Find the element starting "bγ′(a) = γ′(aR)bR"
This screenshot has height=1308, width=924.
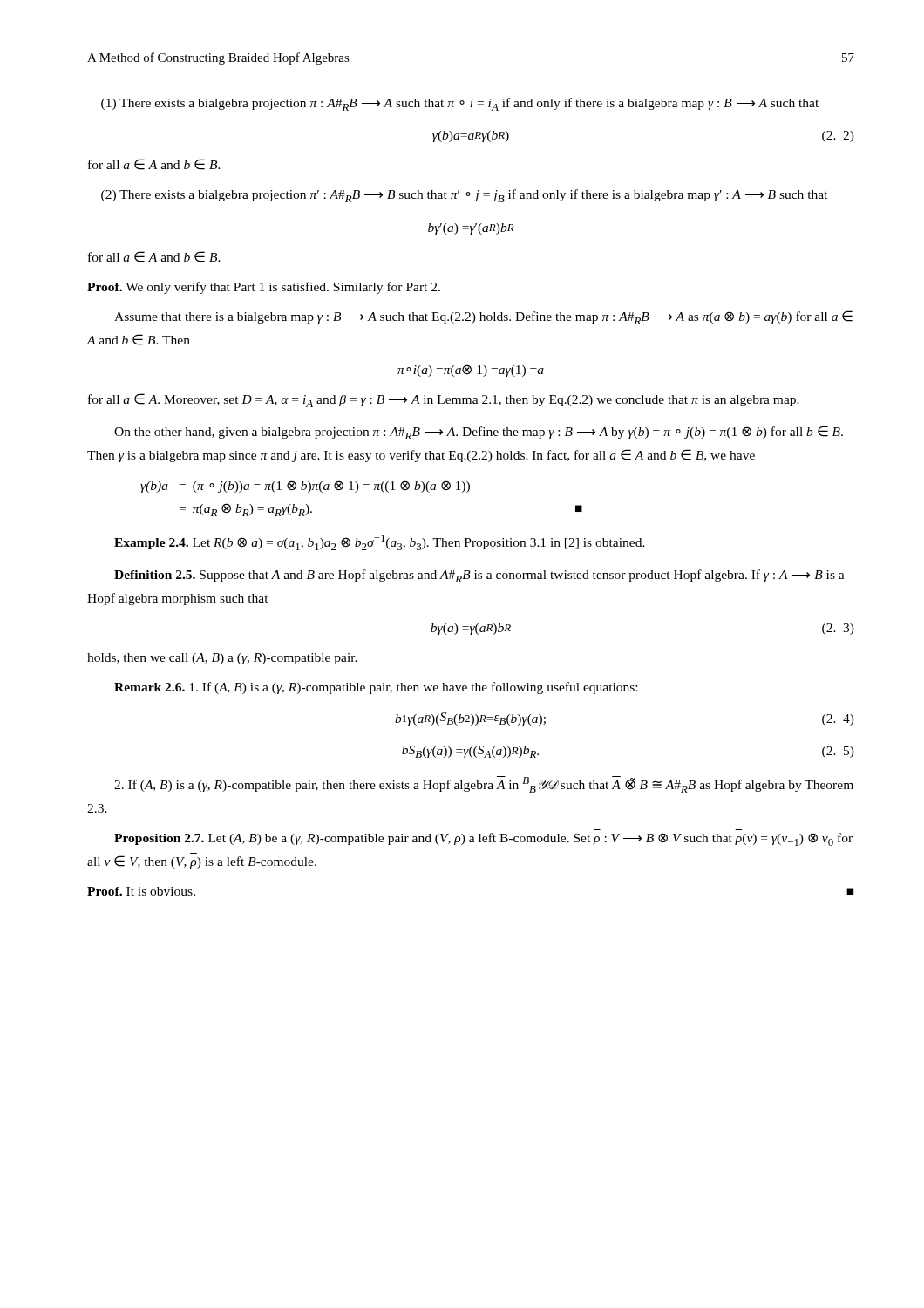click(x=471, y=227)
